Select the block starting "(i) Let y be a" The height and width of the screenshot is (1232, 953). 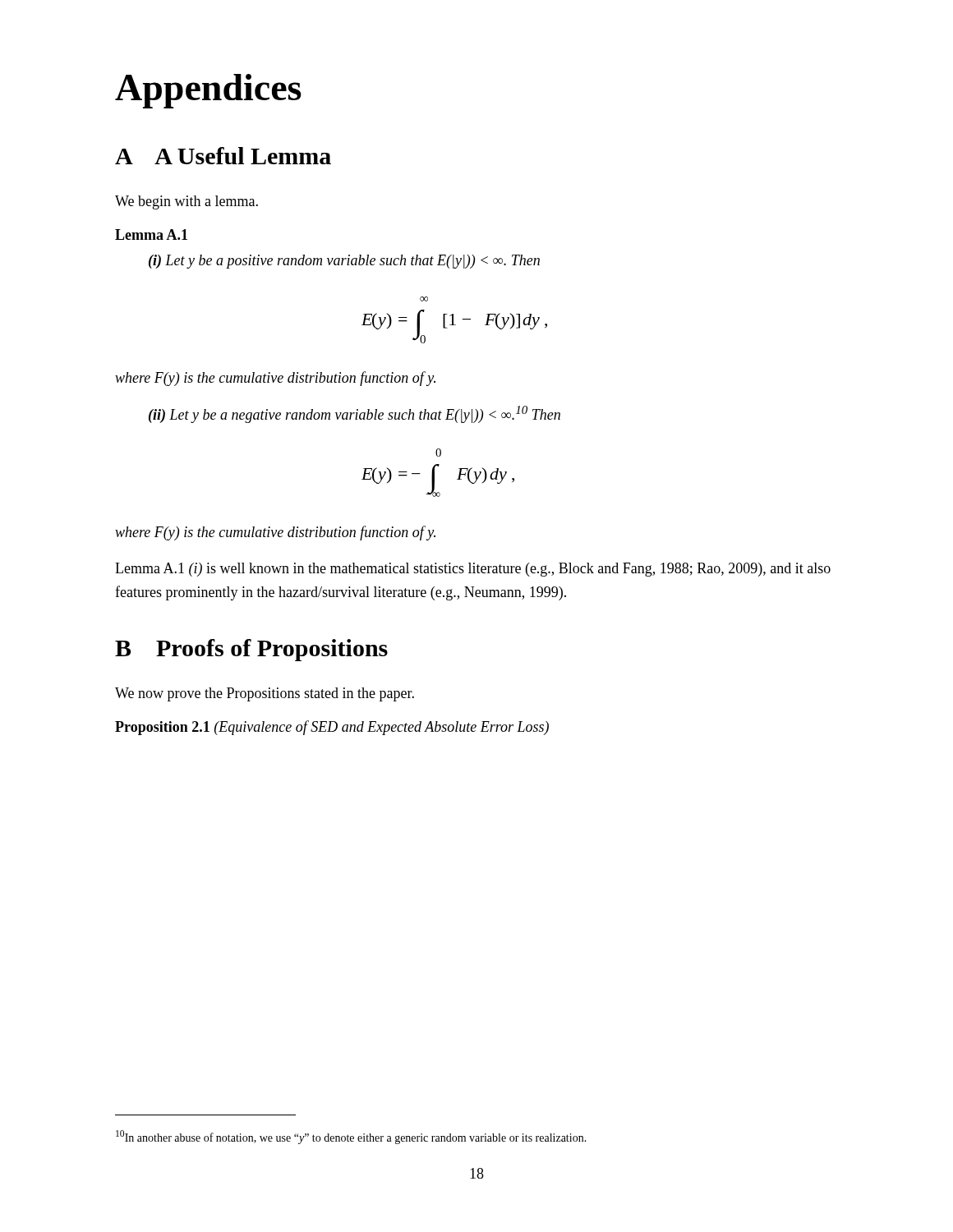476,261
